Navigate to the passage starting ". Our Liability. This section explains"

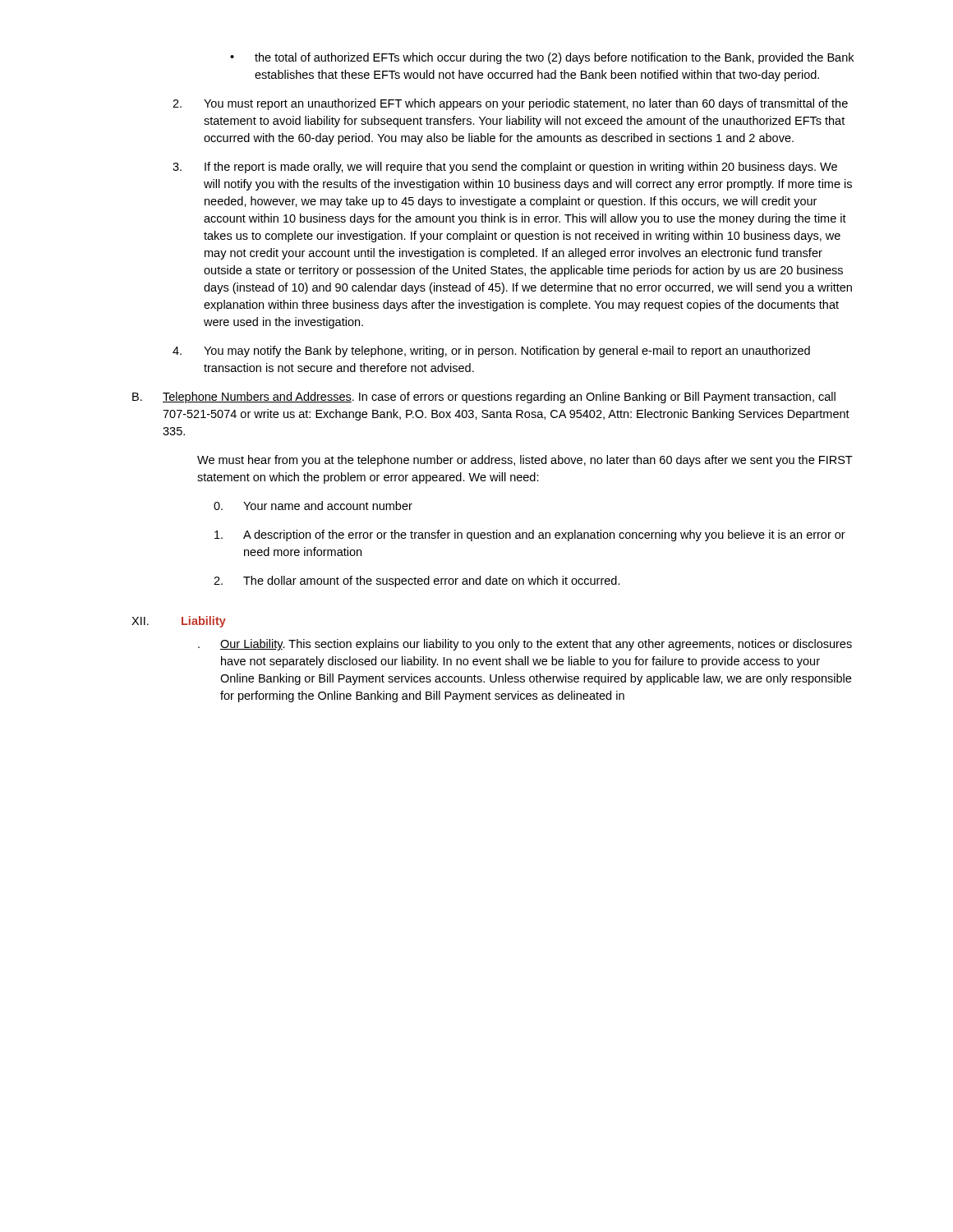(x=526, y=671)
